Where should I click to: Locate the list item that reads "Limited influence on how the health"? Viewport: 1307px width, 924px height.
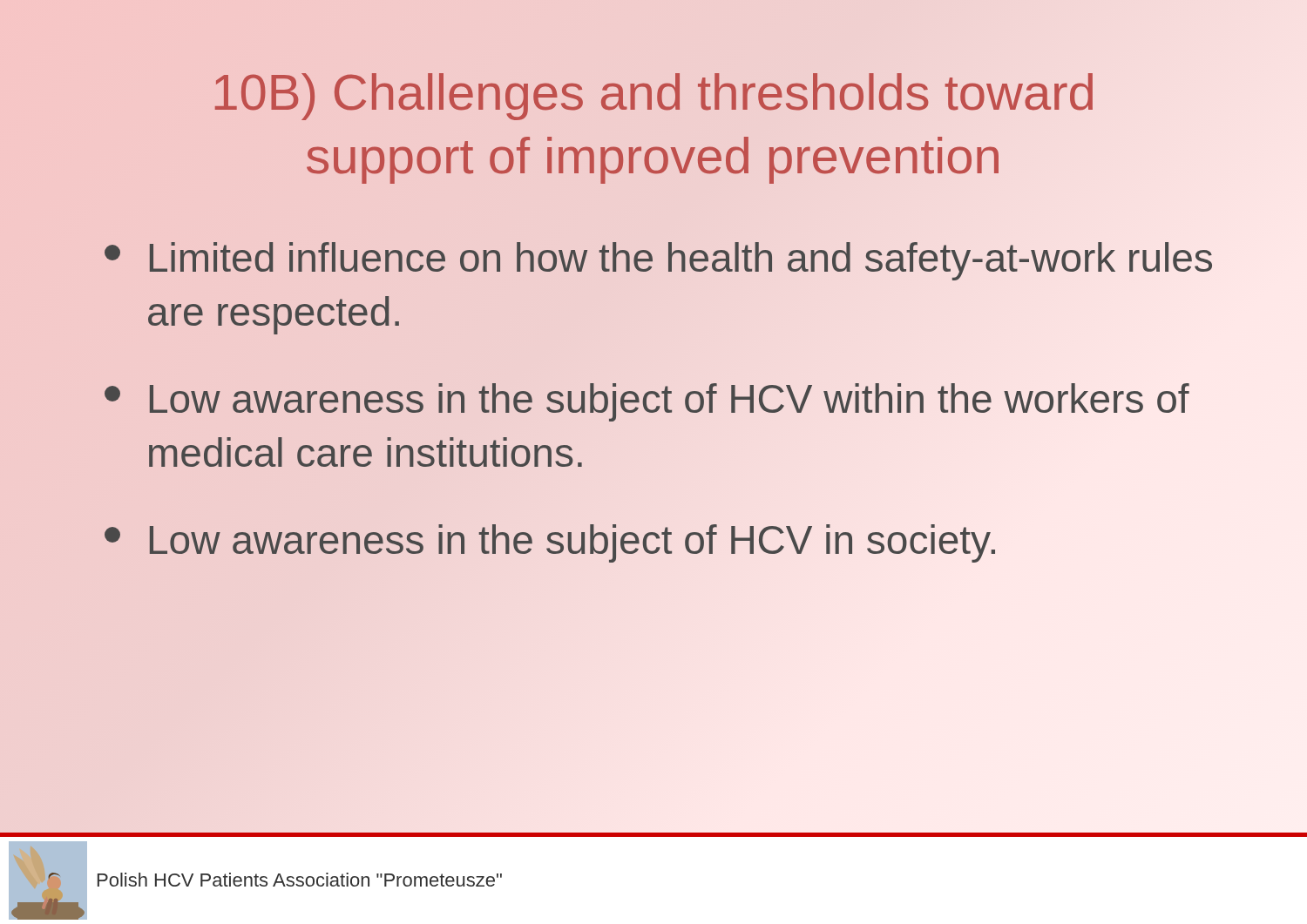click(x=680, y=285)
